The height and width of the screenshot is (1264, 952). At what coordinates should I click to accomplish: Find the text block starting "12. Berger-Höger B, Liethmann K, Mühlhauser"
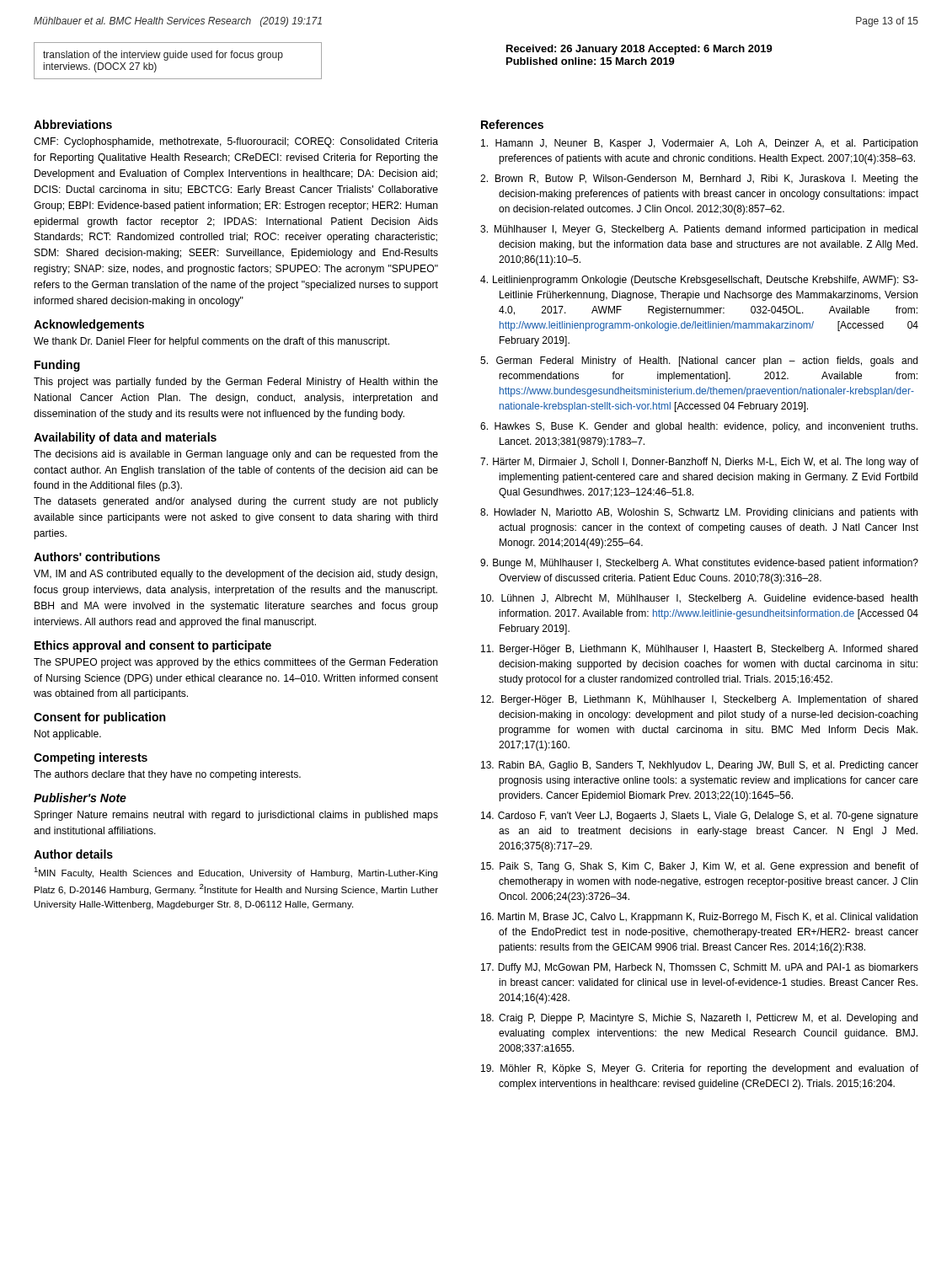click(x=699, y=722)
